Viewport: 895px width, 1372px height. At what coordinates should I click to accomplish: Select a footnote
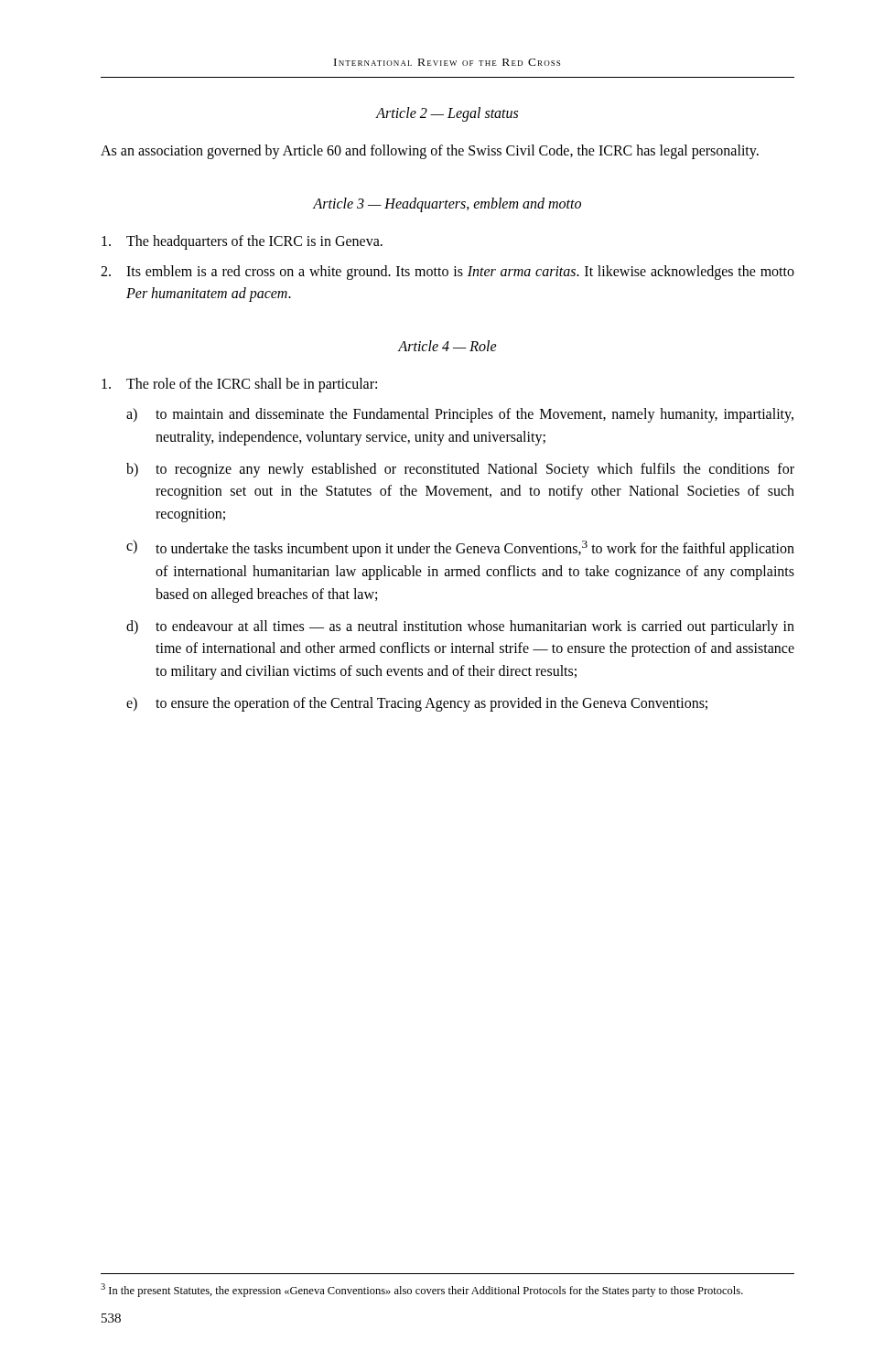click(422, 1289)
